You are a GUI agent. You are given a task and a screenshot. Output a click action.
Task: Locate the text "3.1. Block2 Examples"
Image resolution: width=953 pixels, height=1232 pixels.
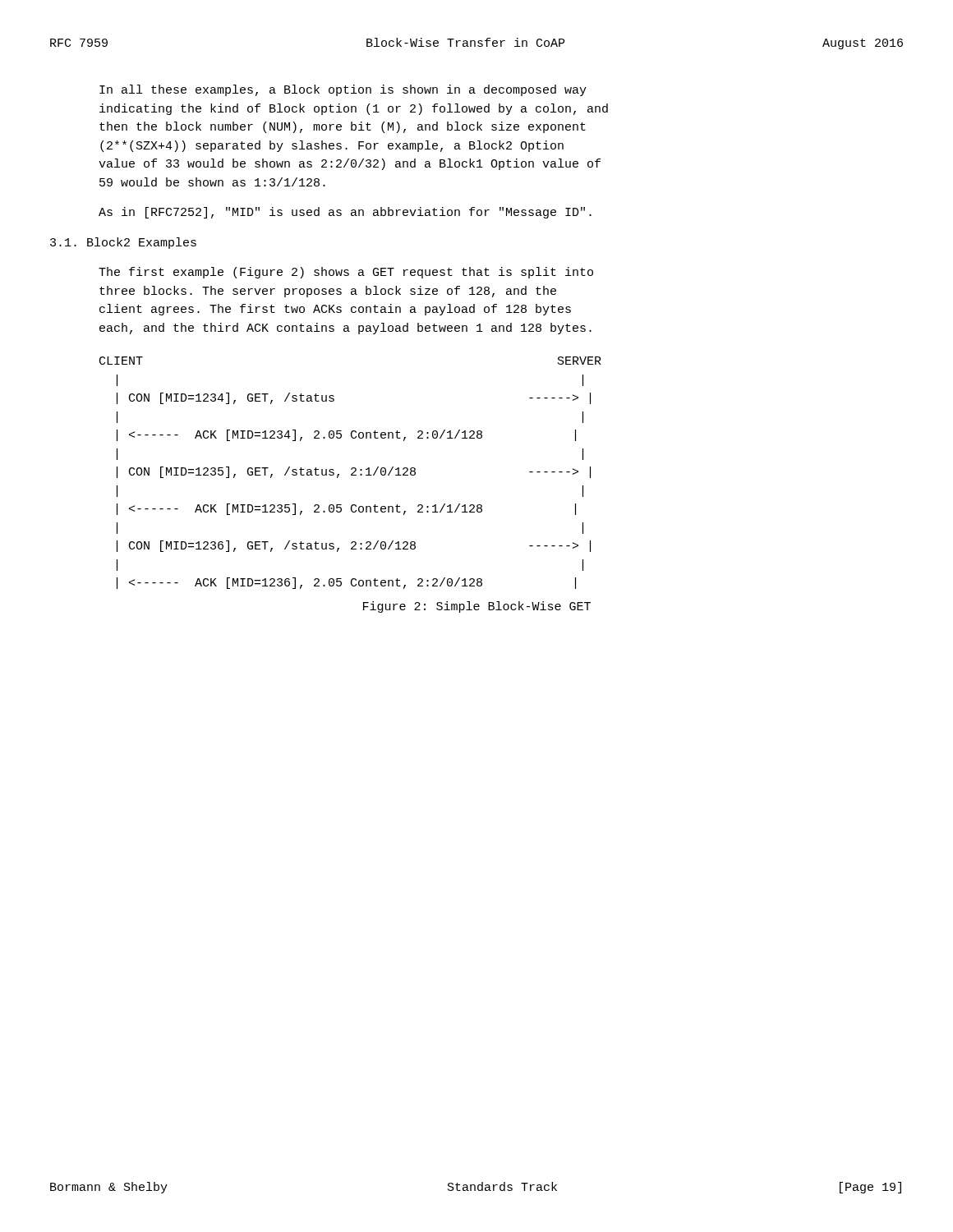(x=123, y=243)
